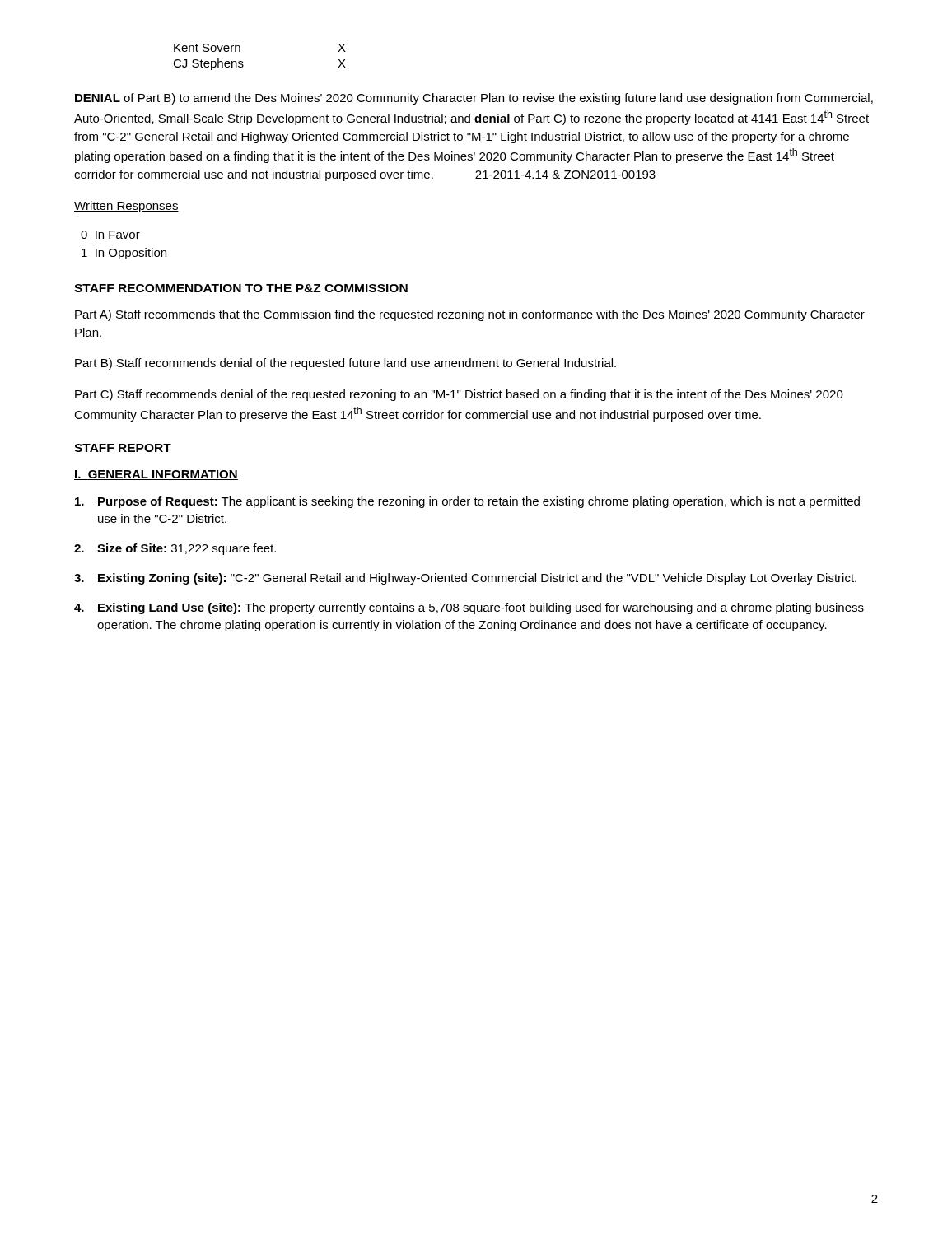Click the passage that begins "2. Size of Site: 31,222 square"

click(x=175, y=549)
